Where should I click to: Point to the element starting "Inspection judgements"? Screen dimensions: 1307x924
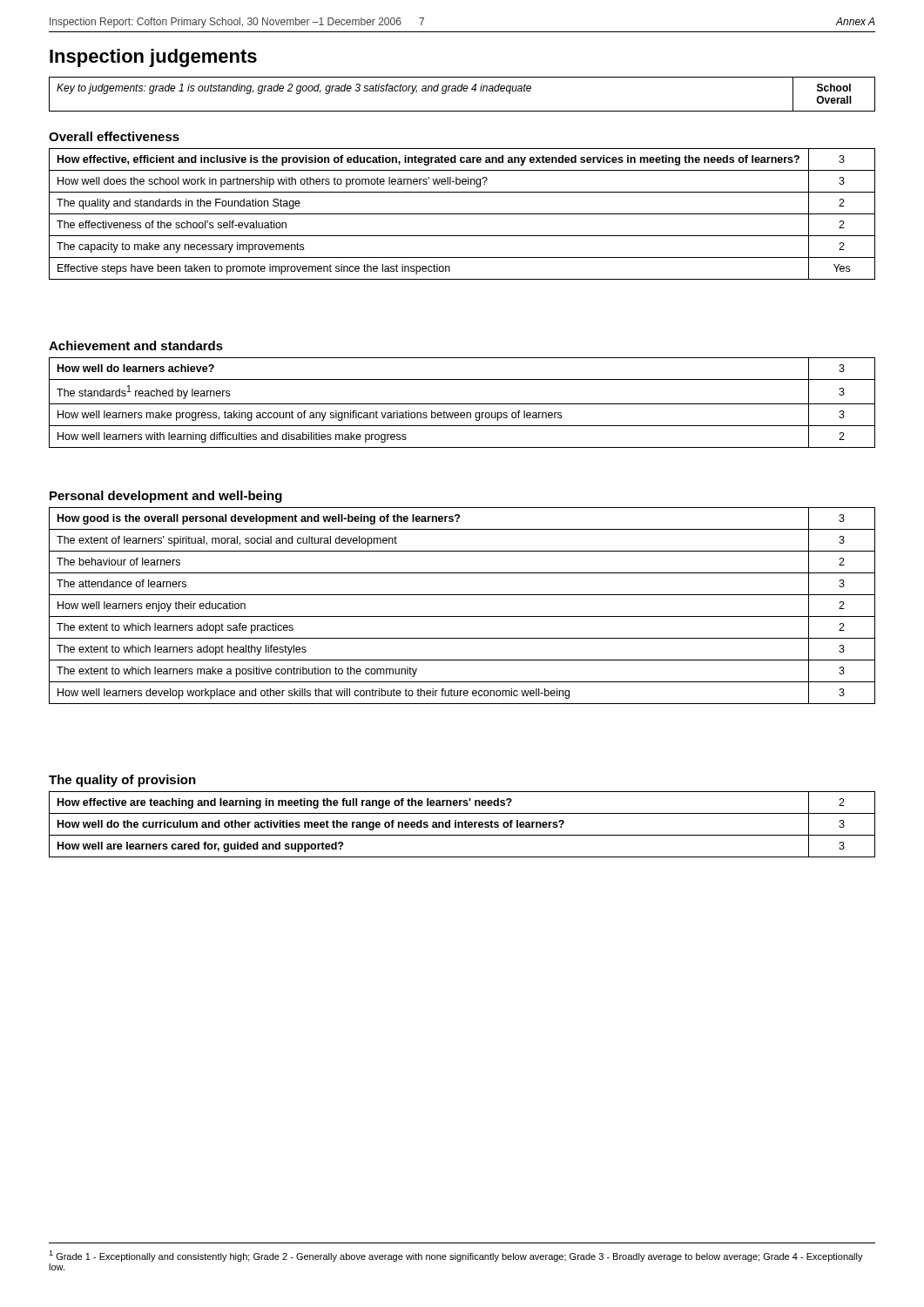pyautogui.click(x=153, y=56)
